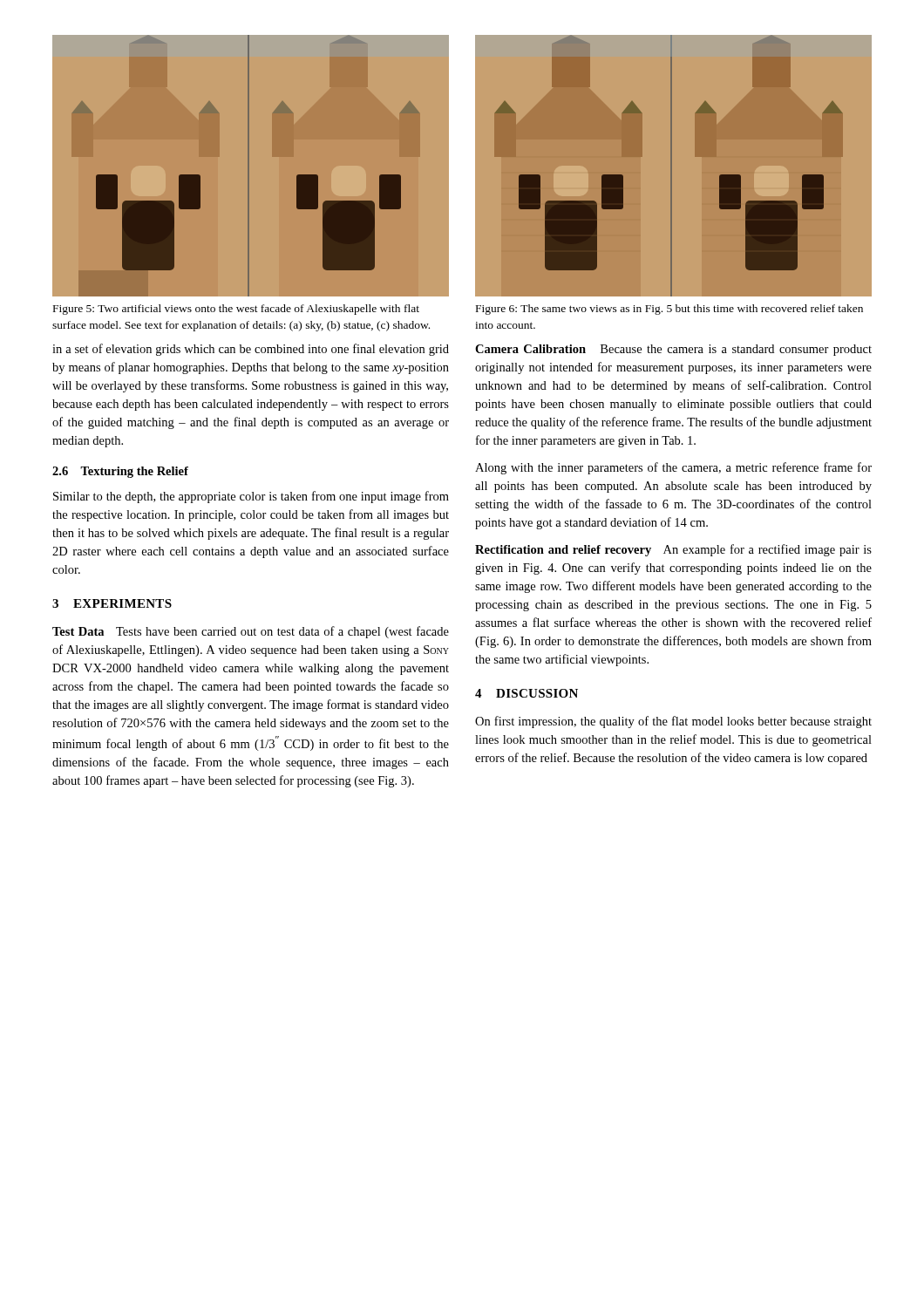Point to the text block starting "3 EXPERIMENTS"
Screen dimensions: 1308x924
pos(112,604)
